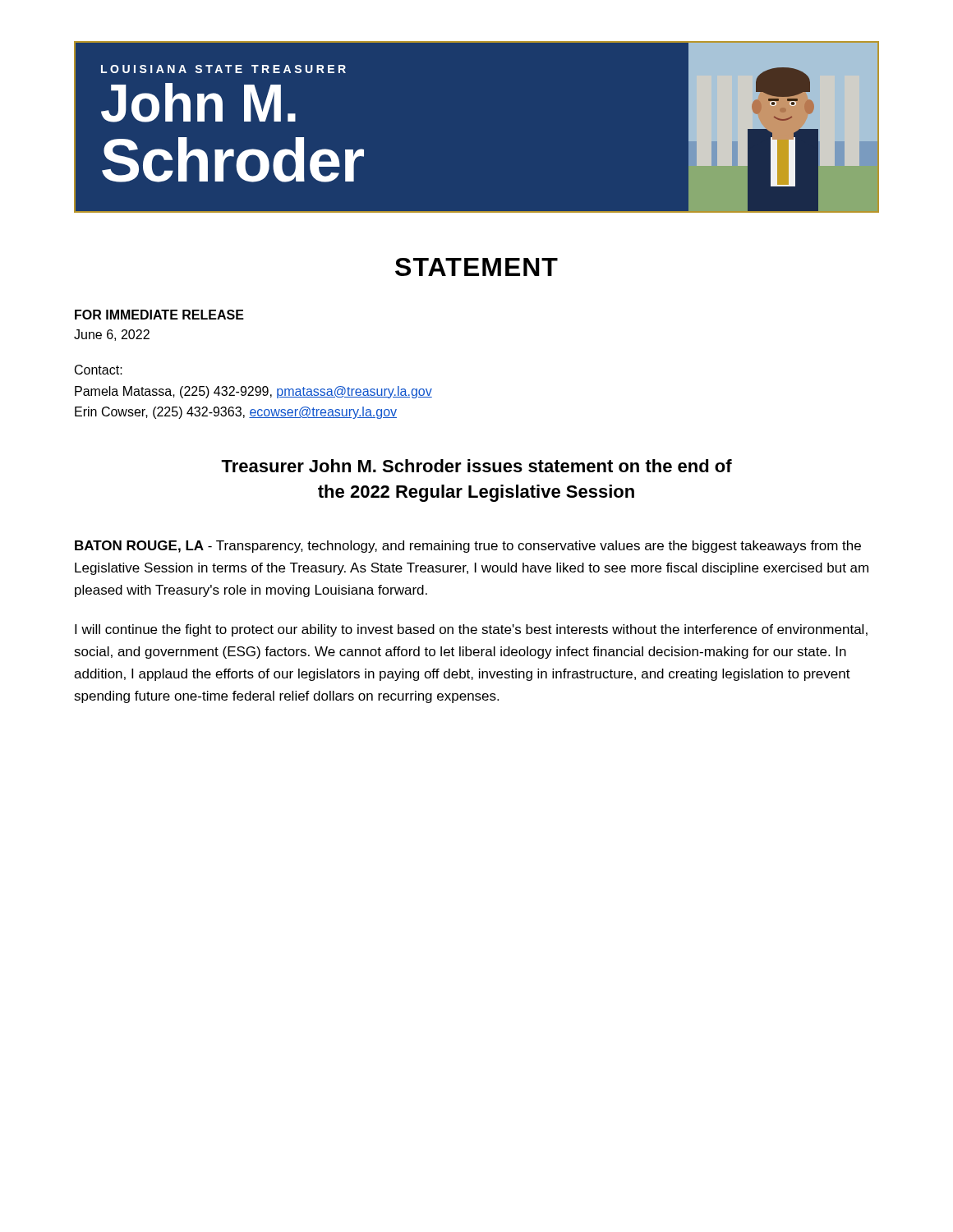
Task: Click the section header that begins "Treasurer John M. Schroder issues"
Action: (x=476, y=479)
